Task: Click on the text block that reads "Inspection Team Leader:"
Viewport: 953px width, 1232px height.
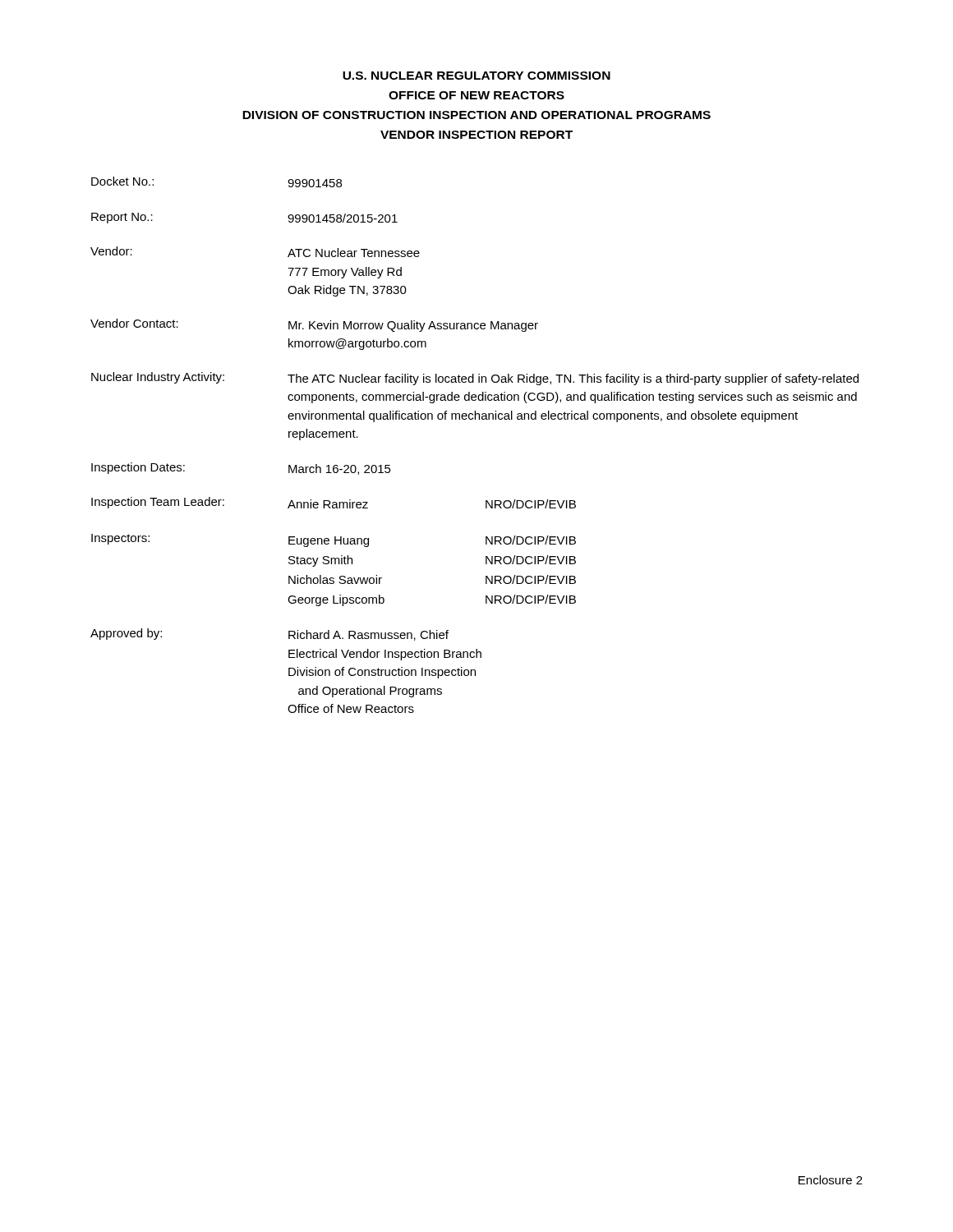Action: click(x=476, y=504)
